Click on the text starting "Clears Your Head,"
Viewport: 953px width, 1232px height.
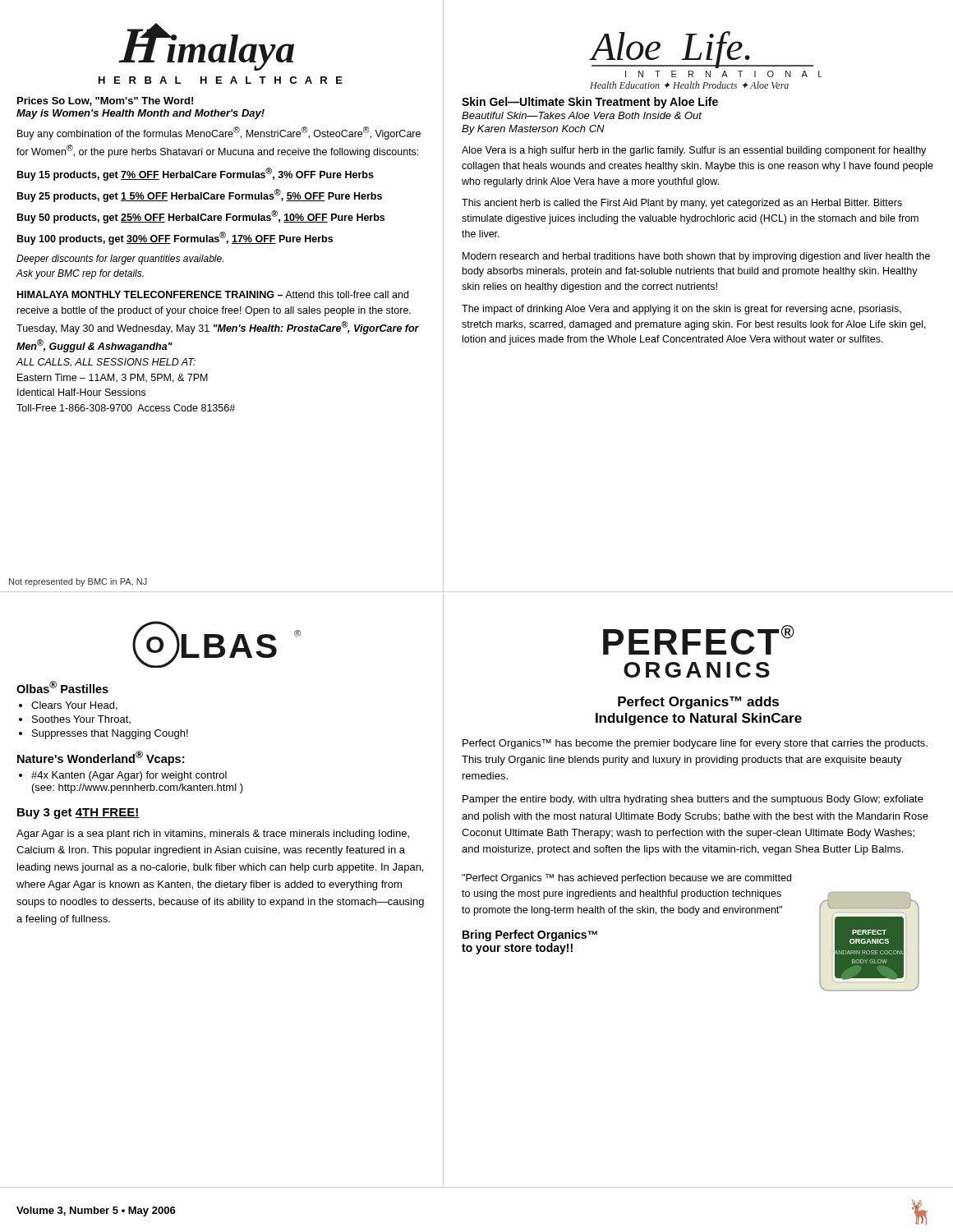[75, 705]
